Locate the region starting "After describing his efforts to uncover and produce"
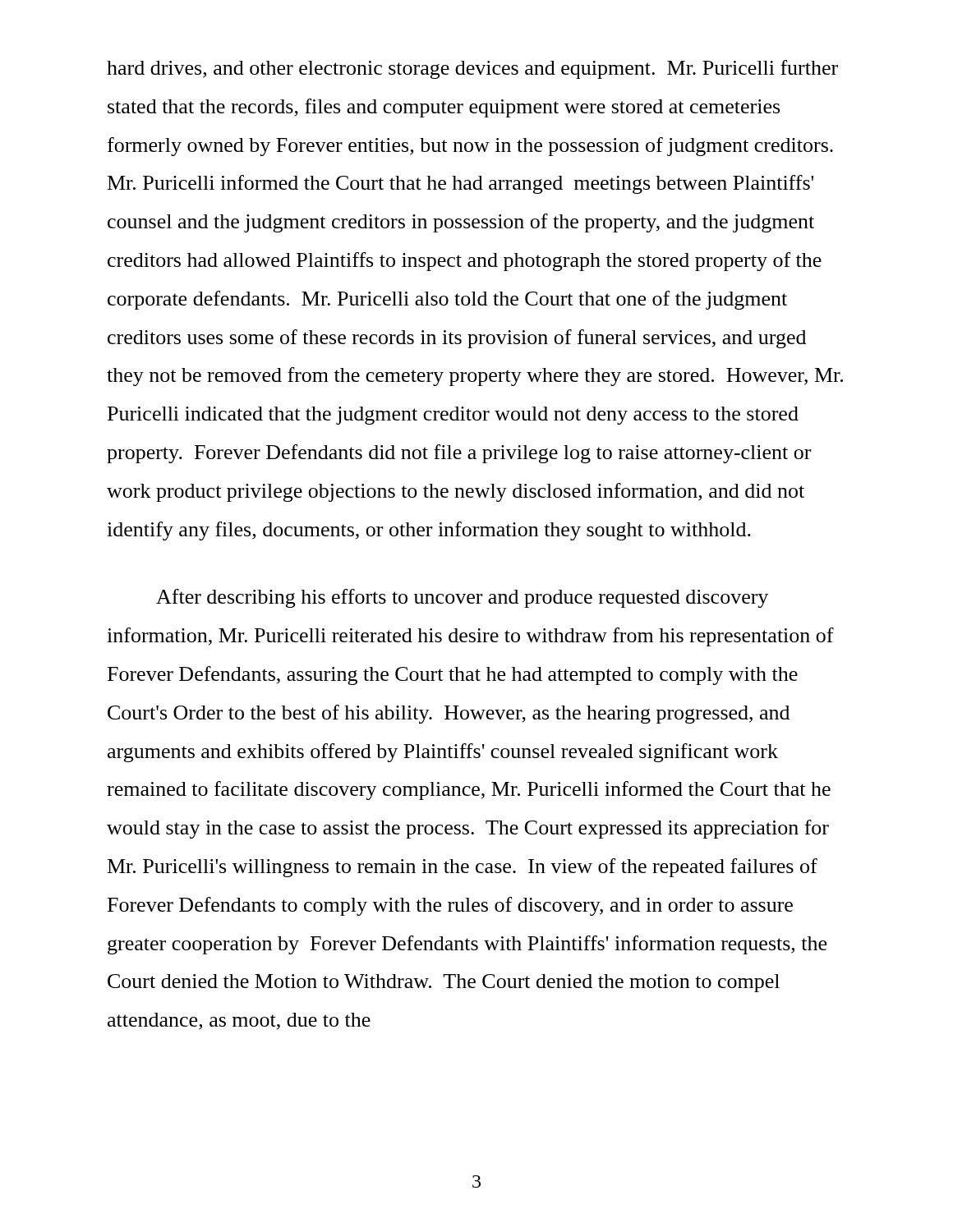The height and width of the screenshot is (1232, 953). pyautogui.click(x=462, y=598)
